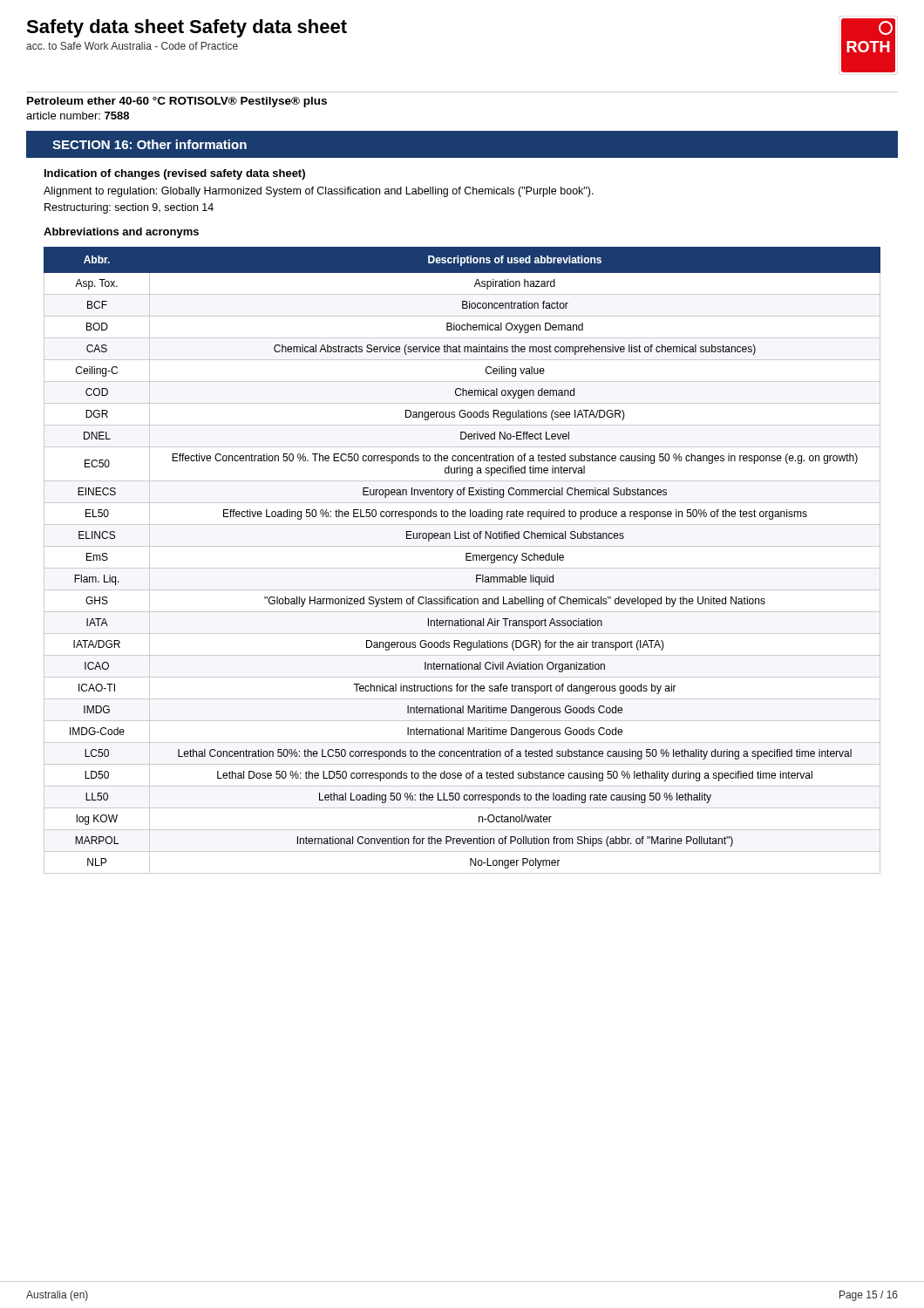The image size is (924, 1308).
Task: Click on the table containing "Emergency Schedule"
Action: 462,560
